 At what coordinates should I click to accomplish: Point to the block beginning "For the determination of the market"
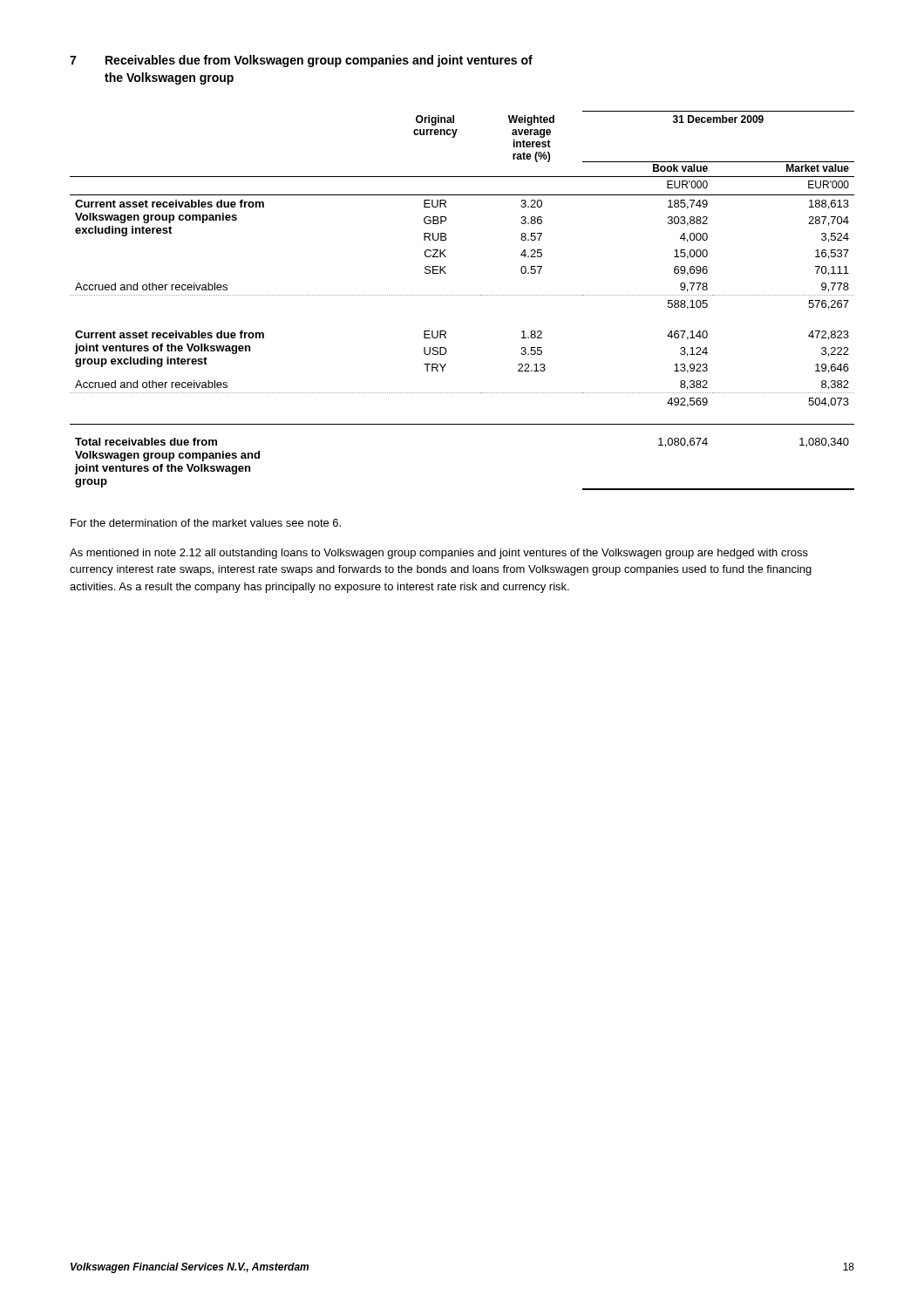click(206, 523)
